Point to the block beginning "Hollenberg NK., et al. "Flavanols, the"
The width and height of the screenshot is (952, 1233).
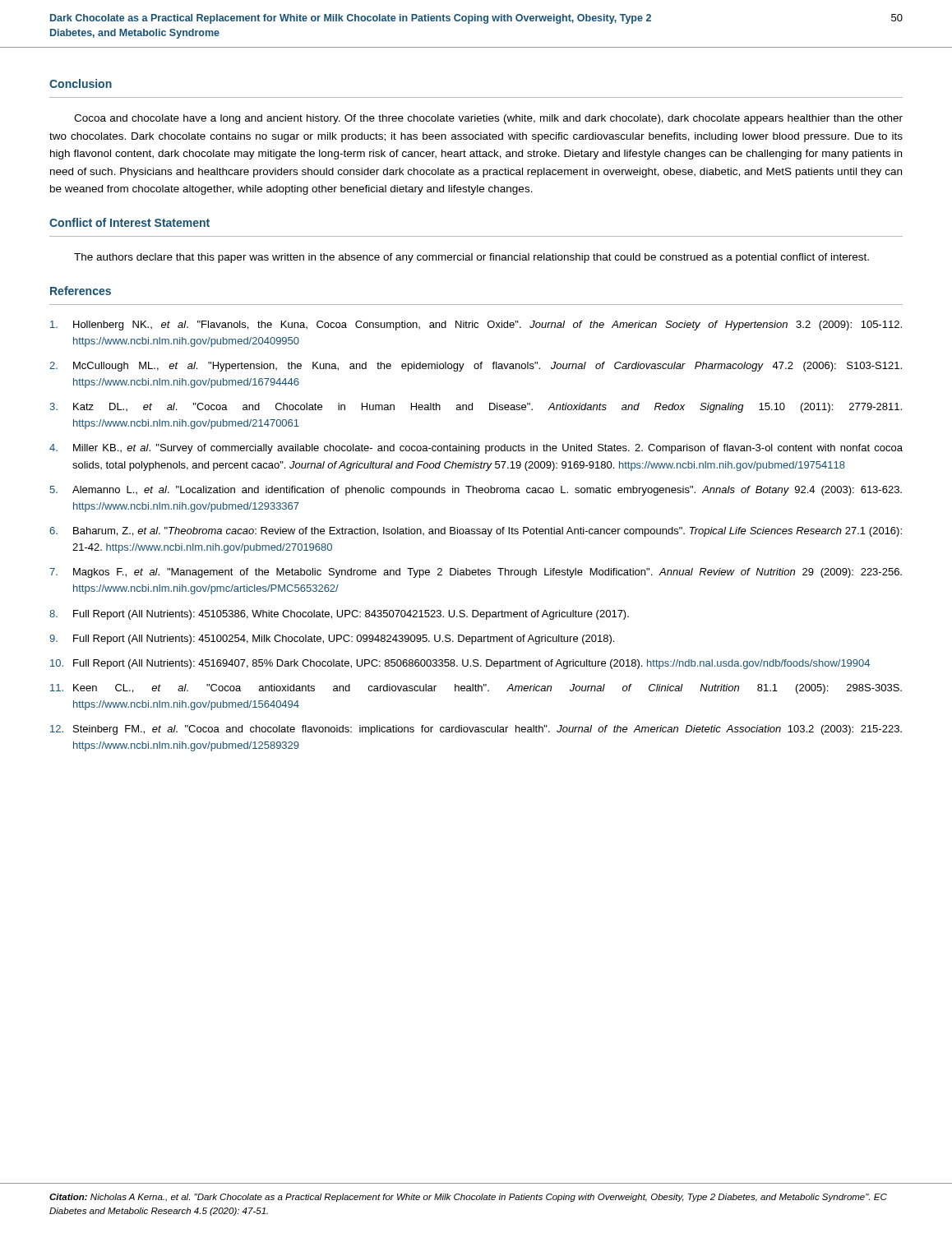pos(476,333)
